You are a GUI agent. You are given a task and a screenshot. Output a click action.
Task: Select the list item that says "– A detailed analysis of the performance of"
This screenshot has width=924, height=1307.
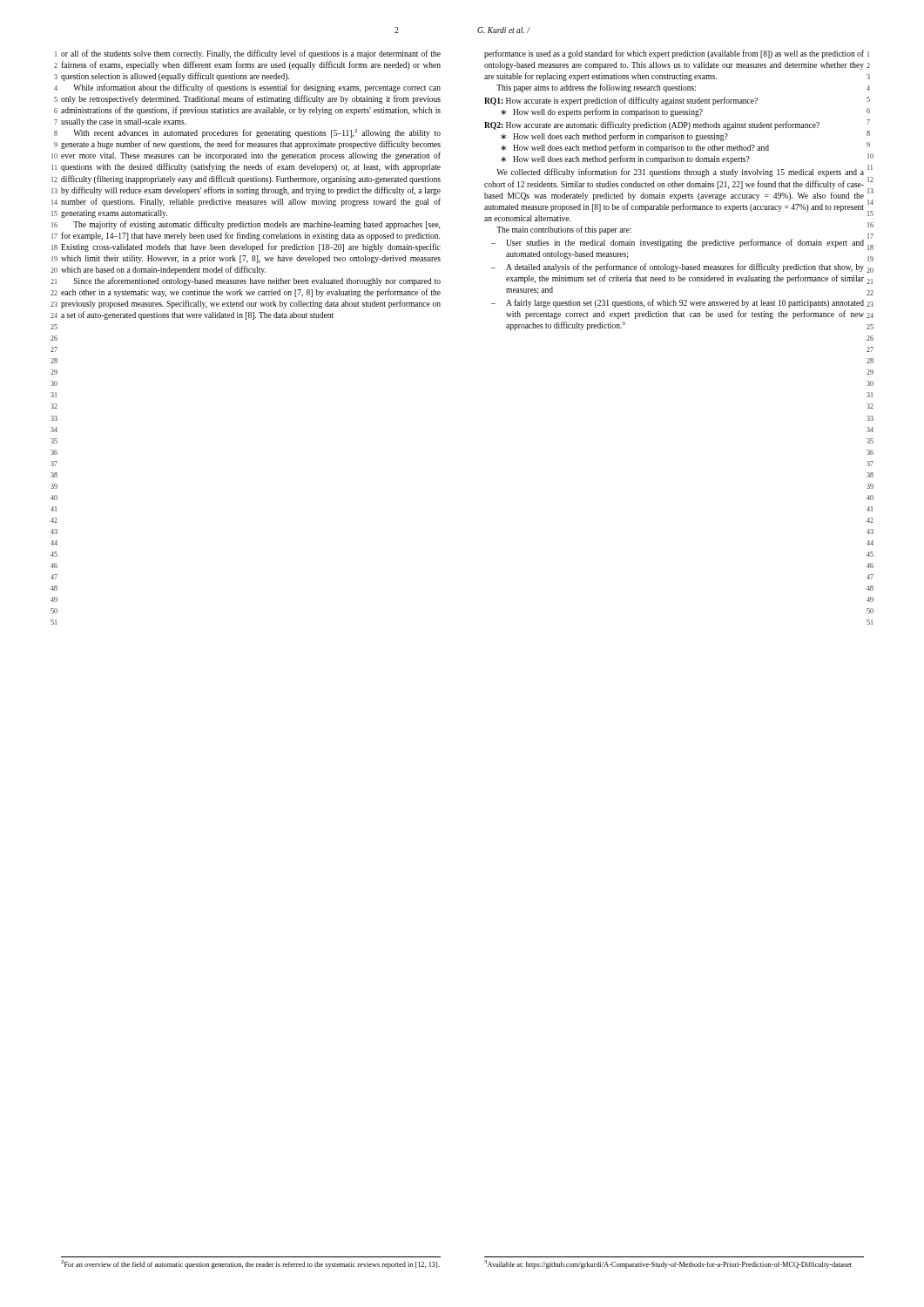click(678, 279)
